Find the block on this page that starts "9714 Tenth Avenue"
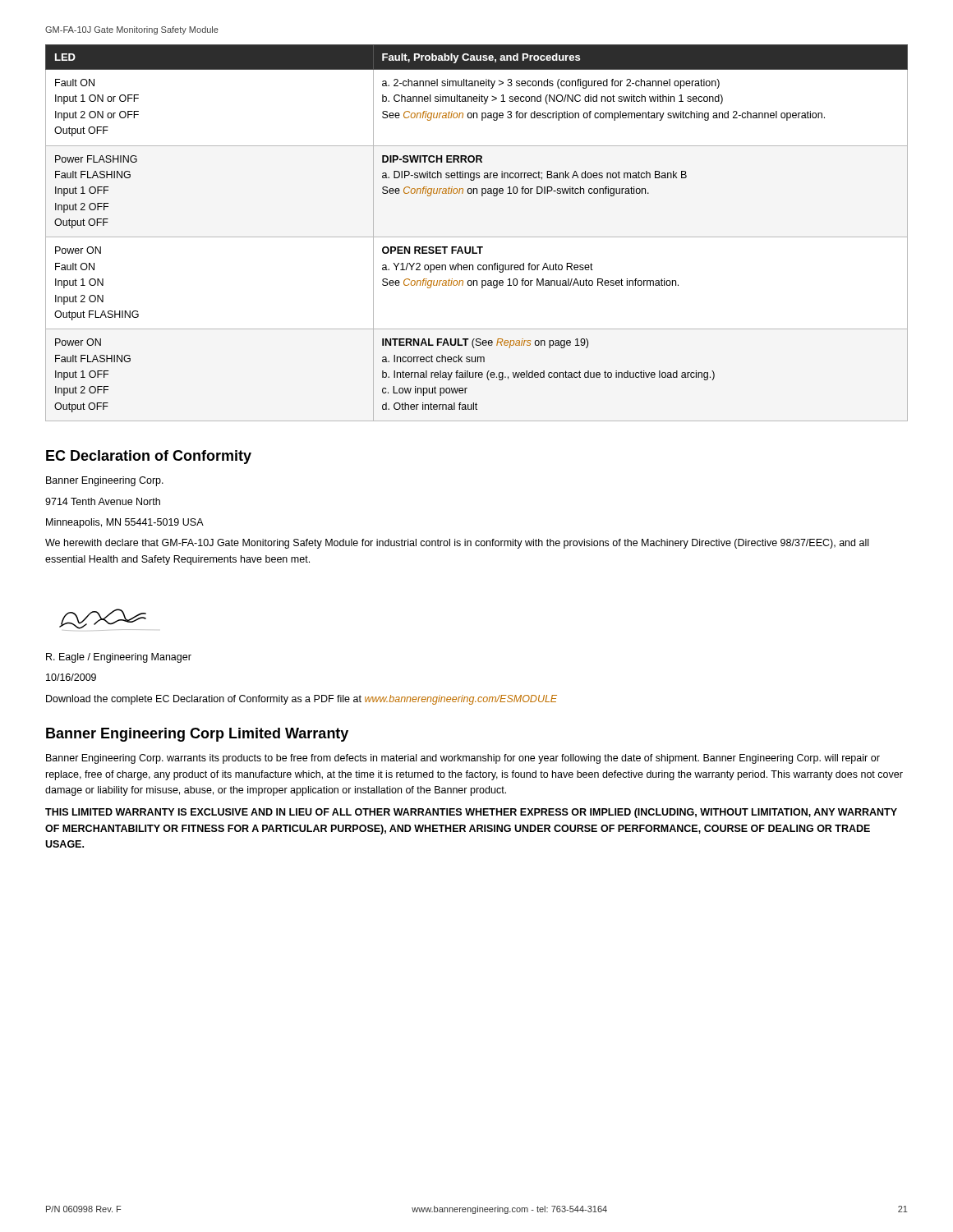 103,501
